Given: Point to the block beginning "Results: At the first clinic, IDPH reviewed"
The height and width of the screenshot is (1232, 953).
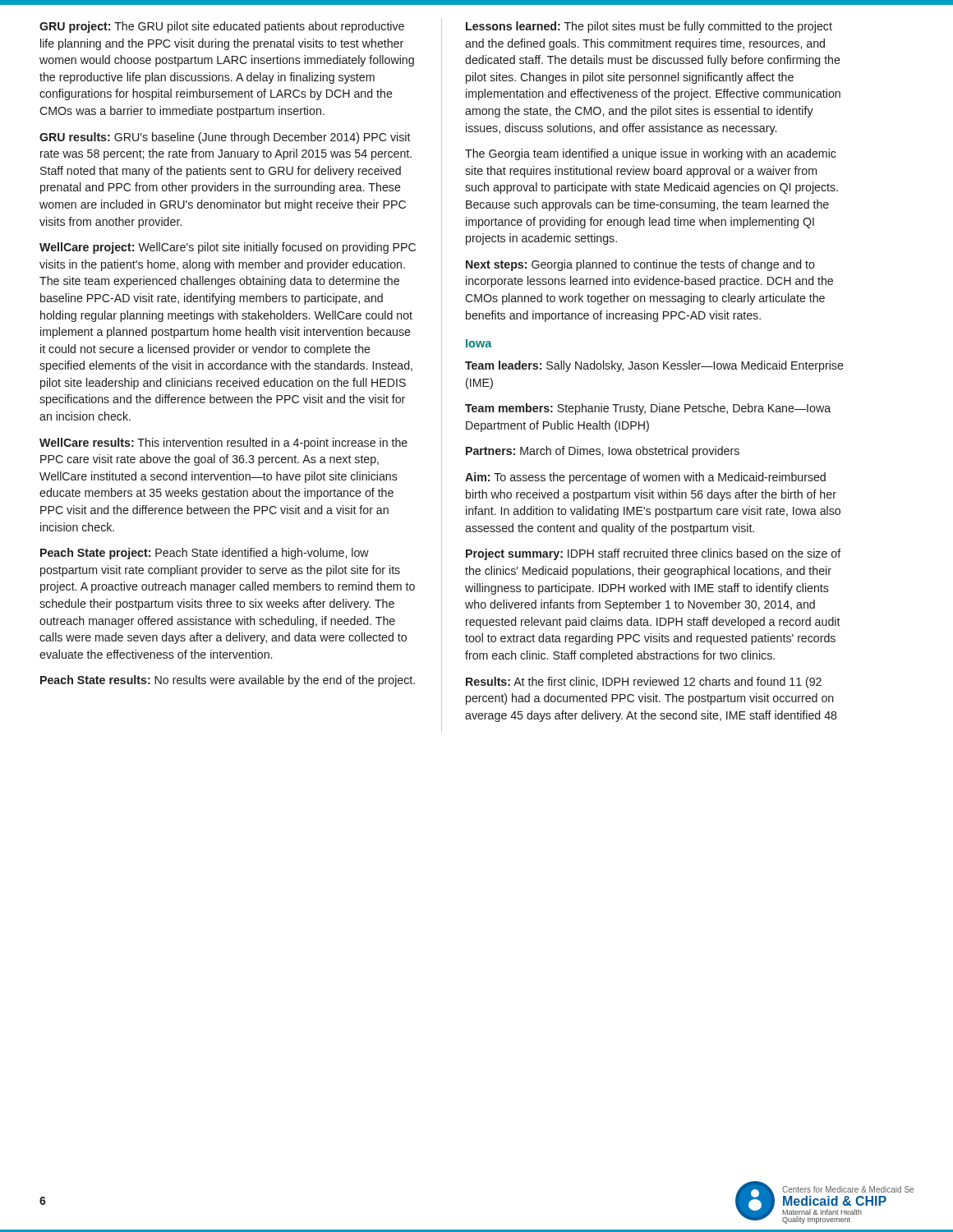Looking at the screenshot, I should coord(651,698).
